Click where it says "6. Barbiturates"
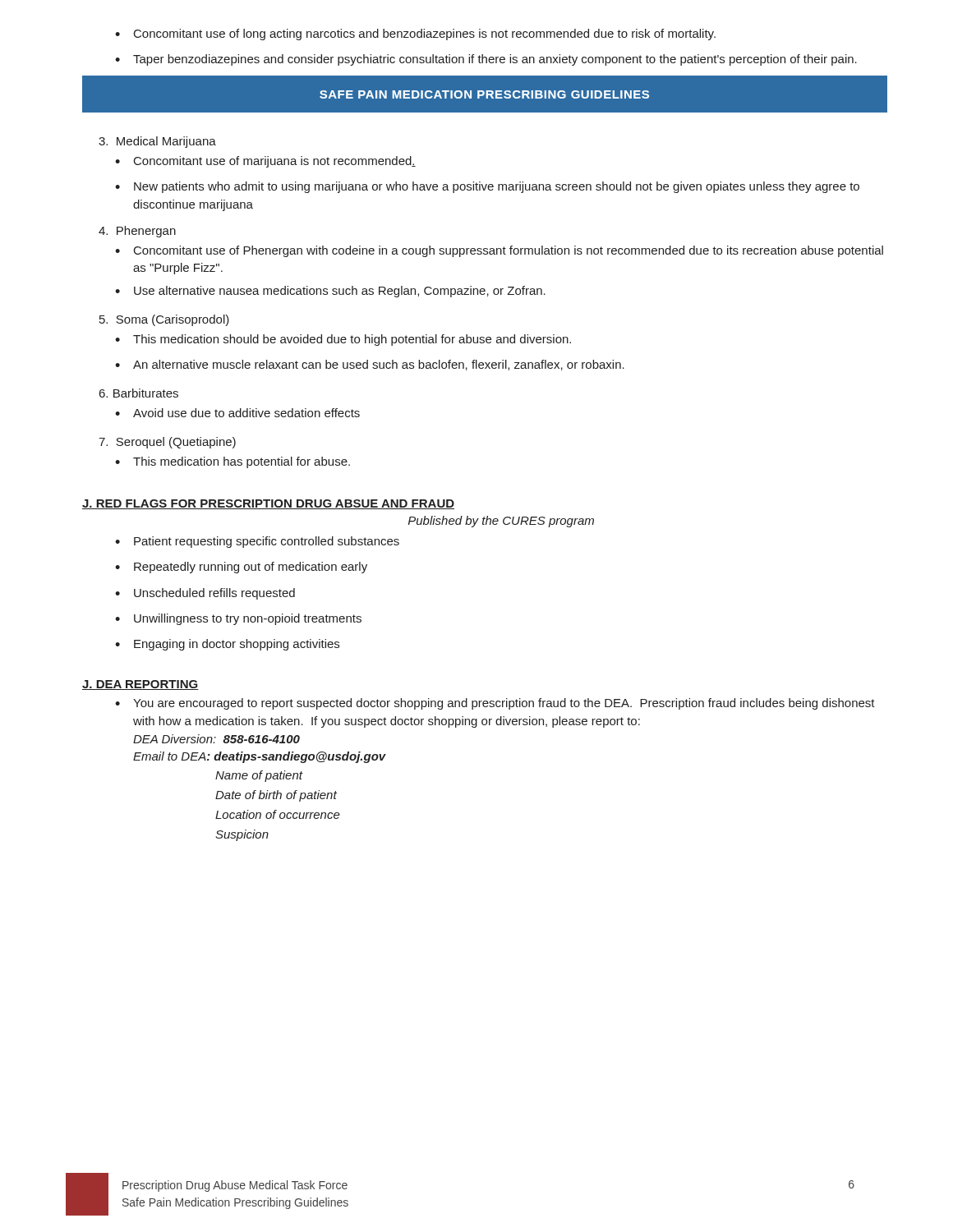The width and height of the screenshot is (953, 1232). 139,393
